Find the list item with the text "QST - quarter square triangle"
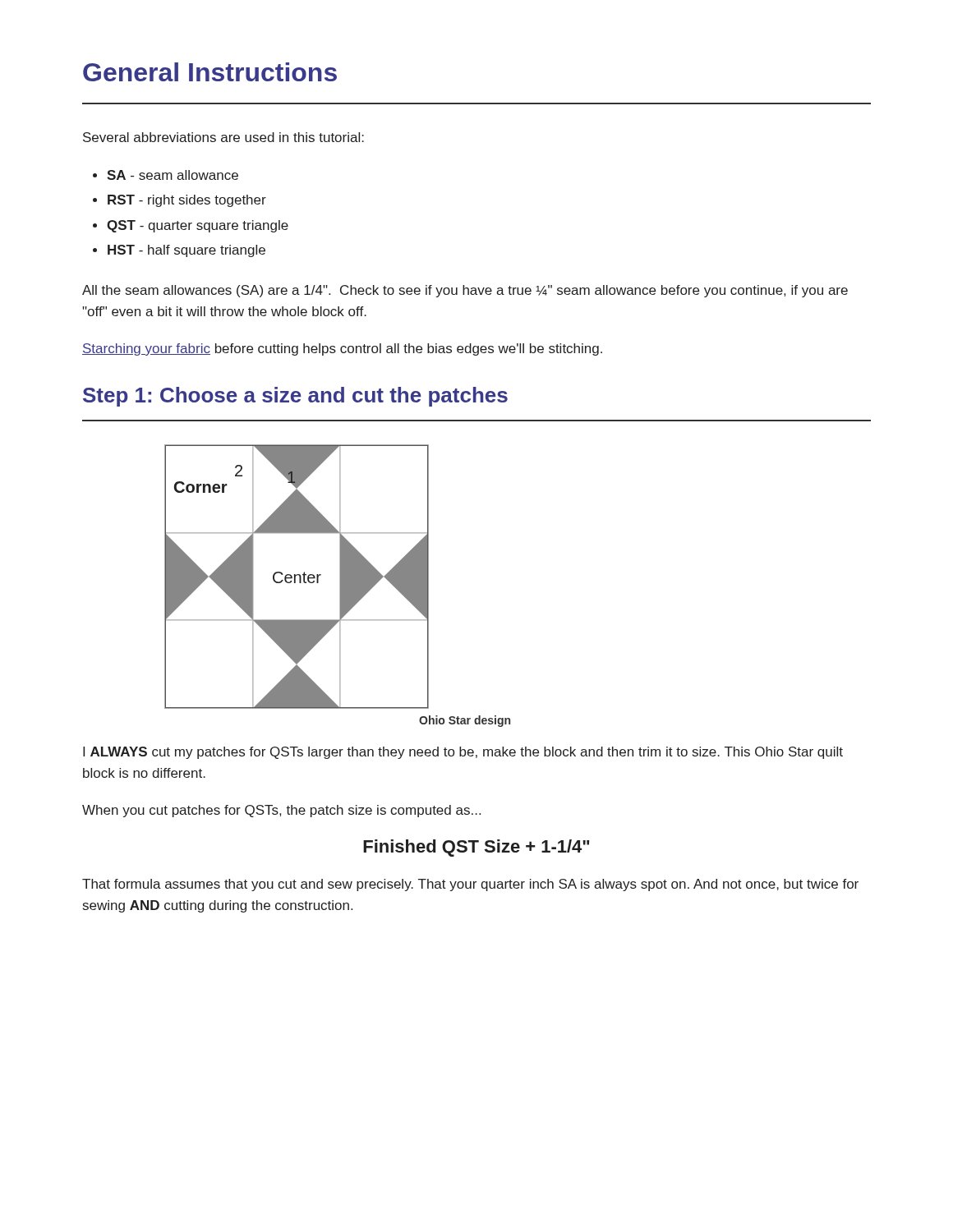The width and height of the screenshot is (953, 1232). pyautogui.click(x=198, y=225)
